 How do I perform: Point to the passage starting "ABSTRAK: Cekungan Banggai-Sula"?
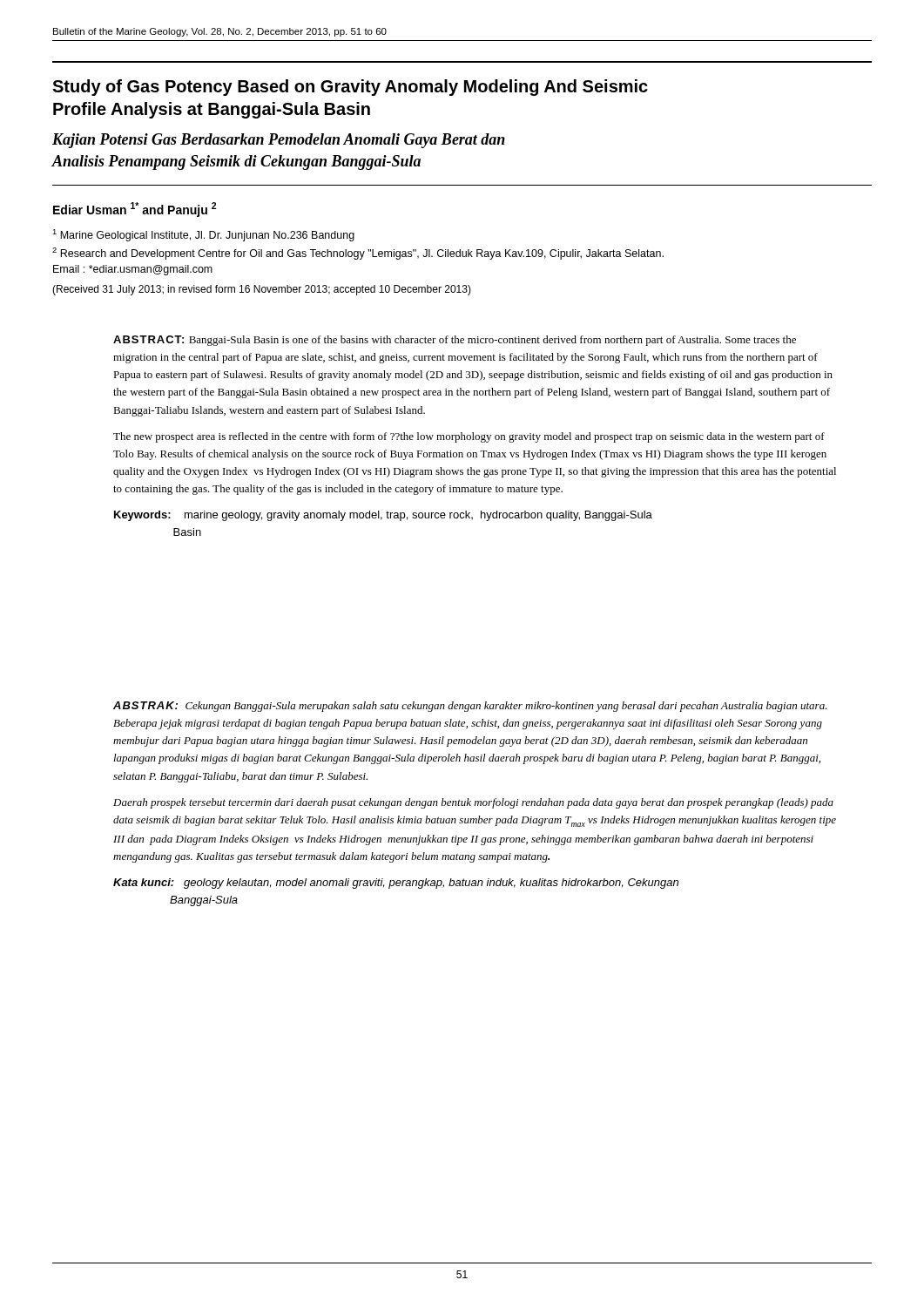(470, 740)
